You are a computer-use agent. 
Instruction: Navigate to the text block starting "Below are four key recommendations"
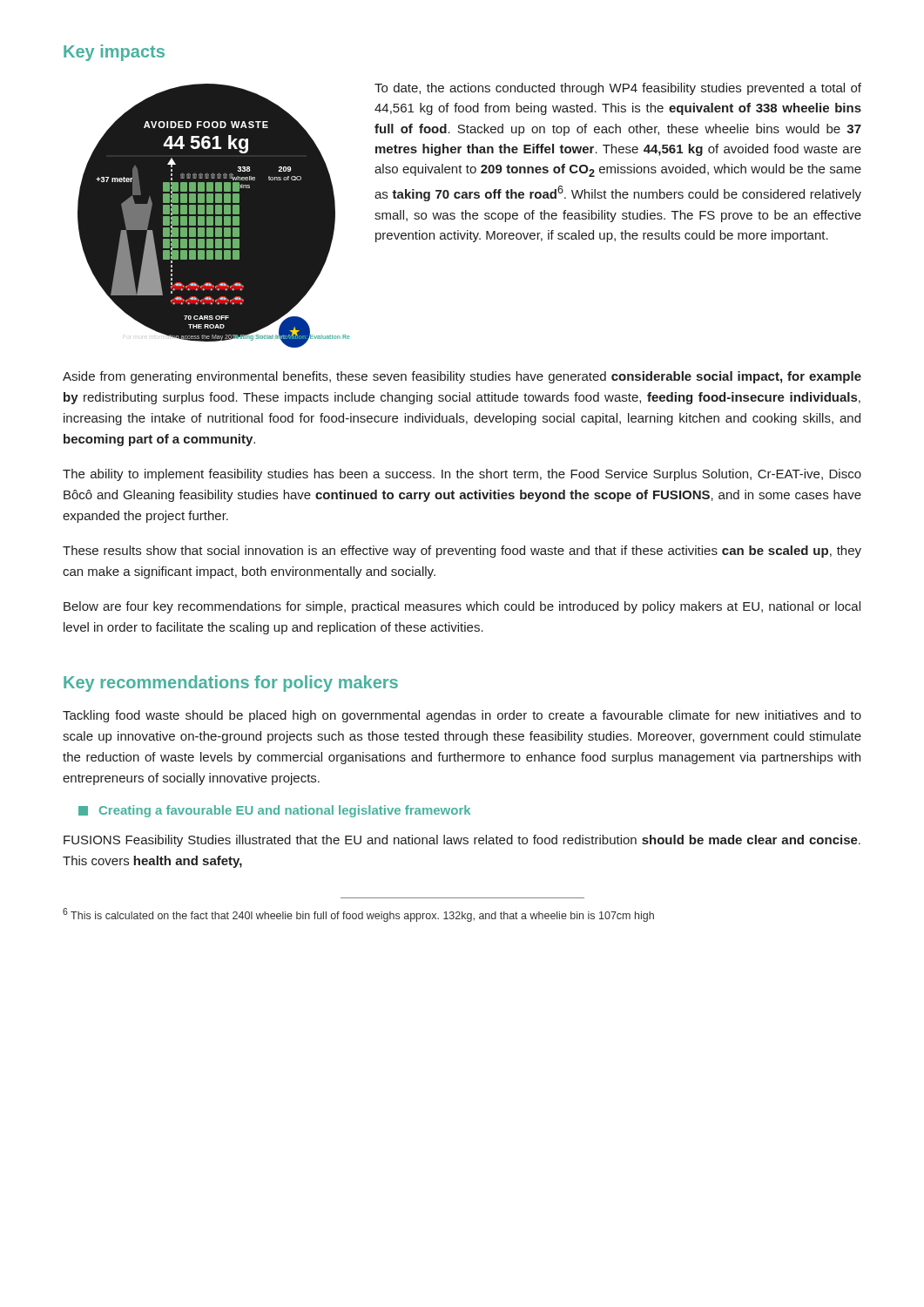pyautogui.click(x=462, y=616)
